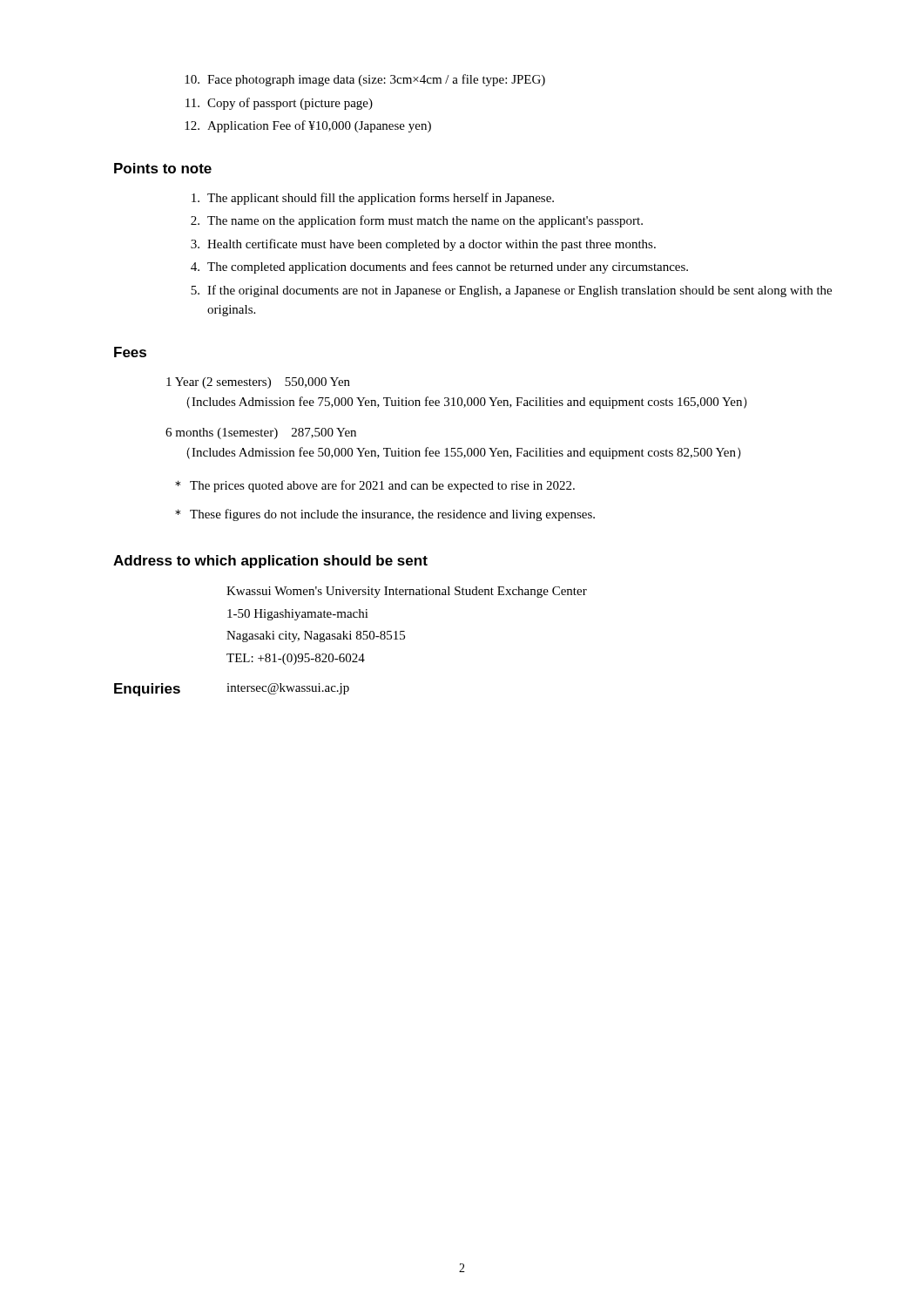Find the list item containing "12. Application Fee of"

[308, 126]
